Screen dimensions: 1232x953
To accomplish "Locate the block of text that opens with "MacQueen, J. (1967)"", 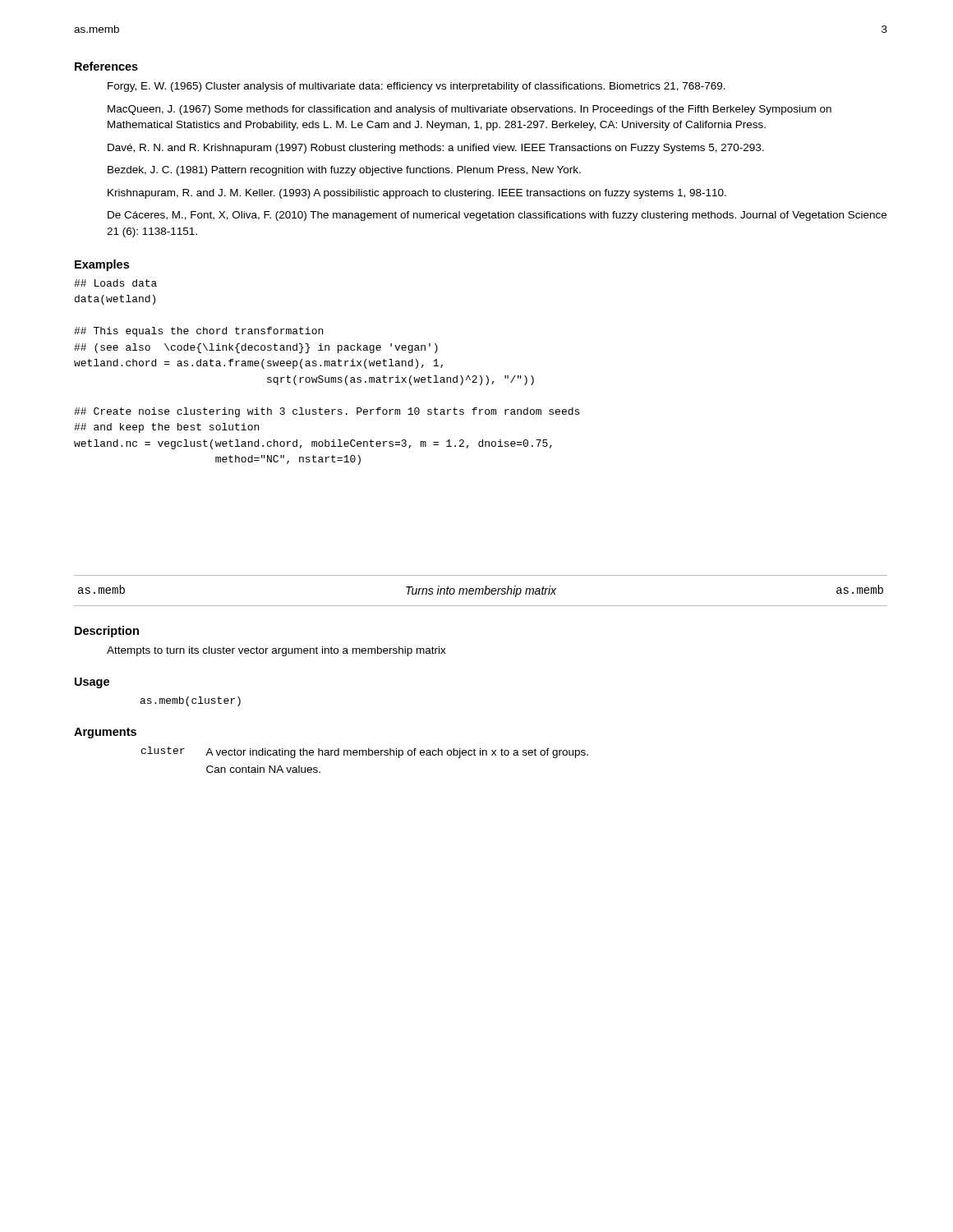I will (469, 116).
